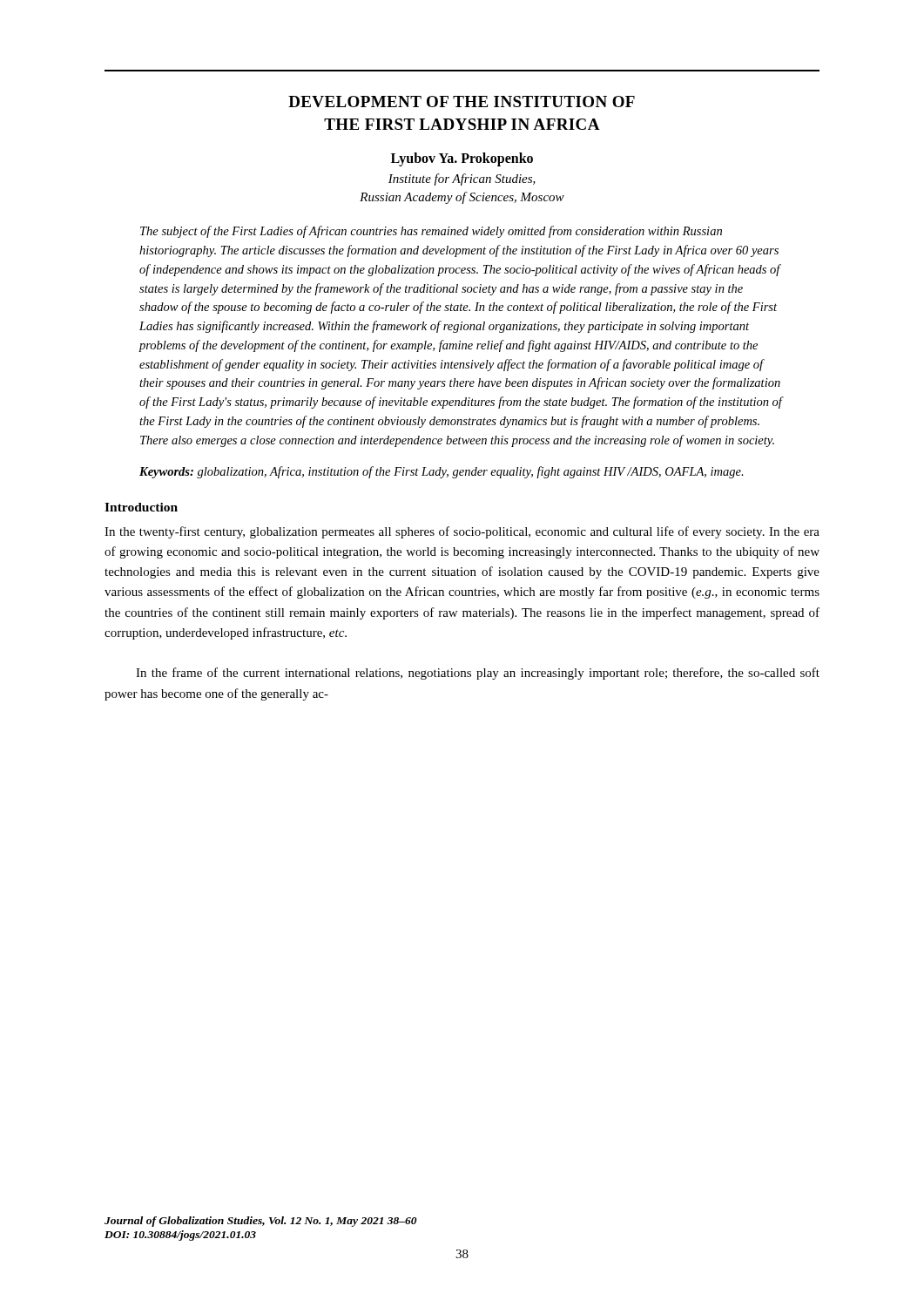This screenshot has width=924, height=1307.
Task: Find the block starting "Institute for African Studies, Russian Academy"
Action: pos(462,188)
